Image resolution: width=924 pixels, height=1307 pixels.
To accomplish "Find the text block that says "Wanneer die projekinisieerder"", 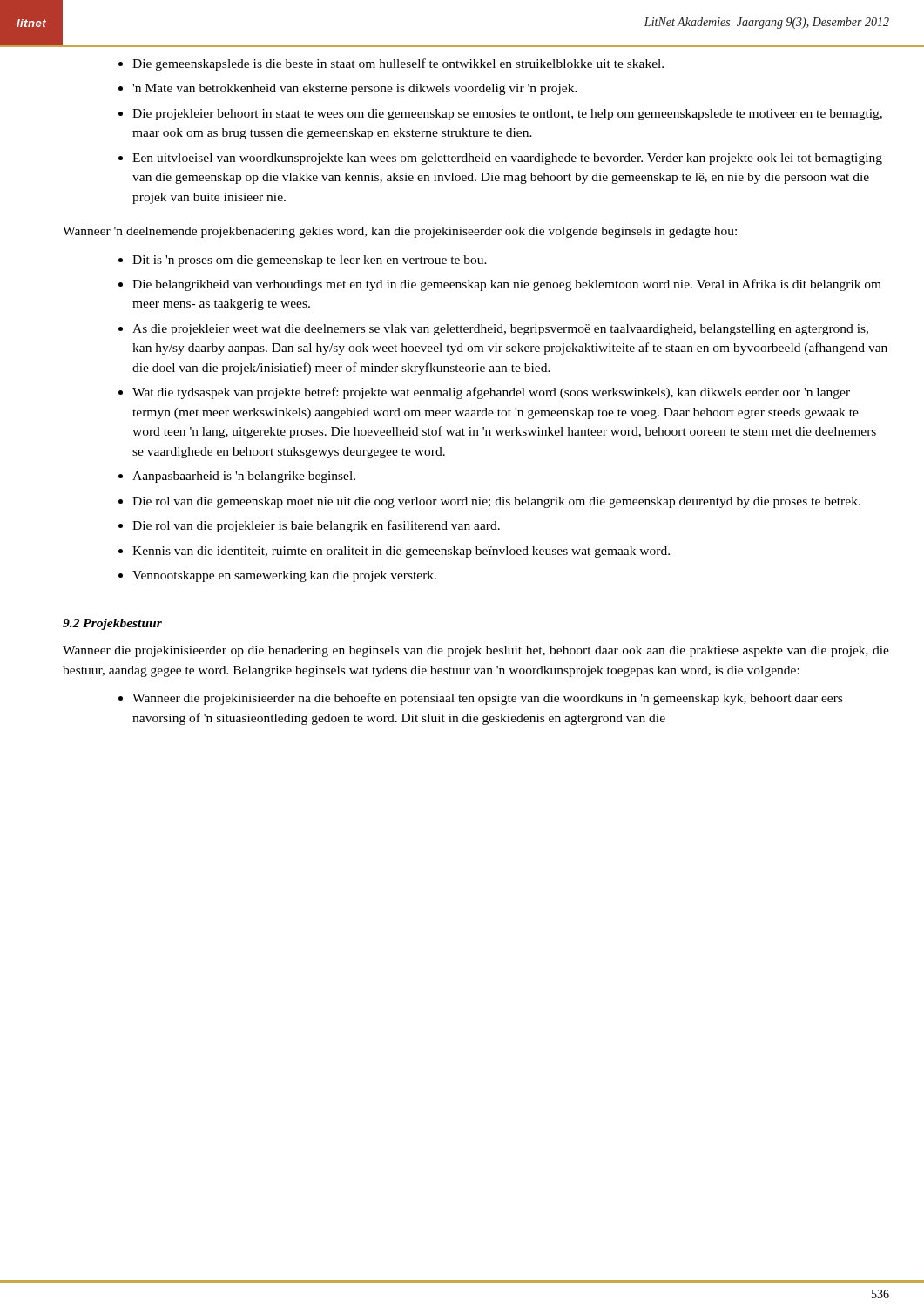I will [x=476, y=659].
